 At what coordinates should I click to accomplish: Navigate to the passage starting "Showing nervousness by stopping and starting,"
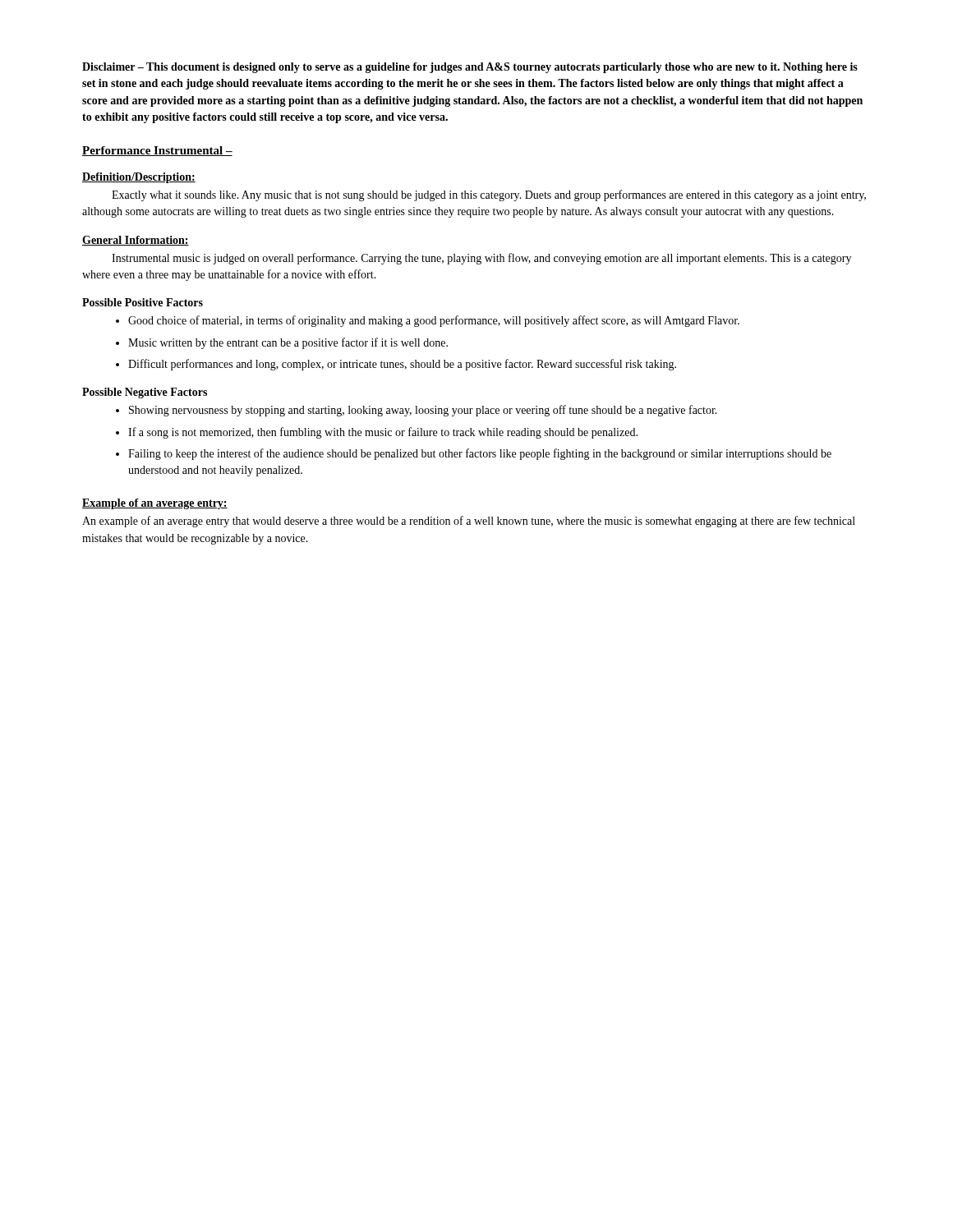click(x=476, y=411)
